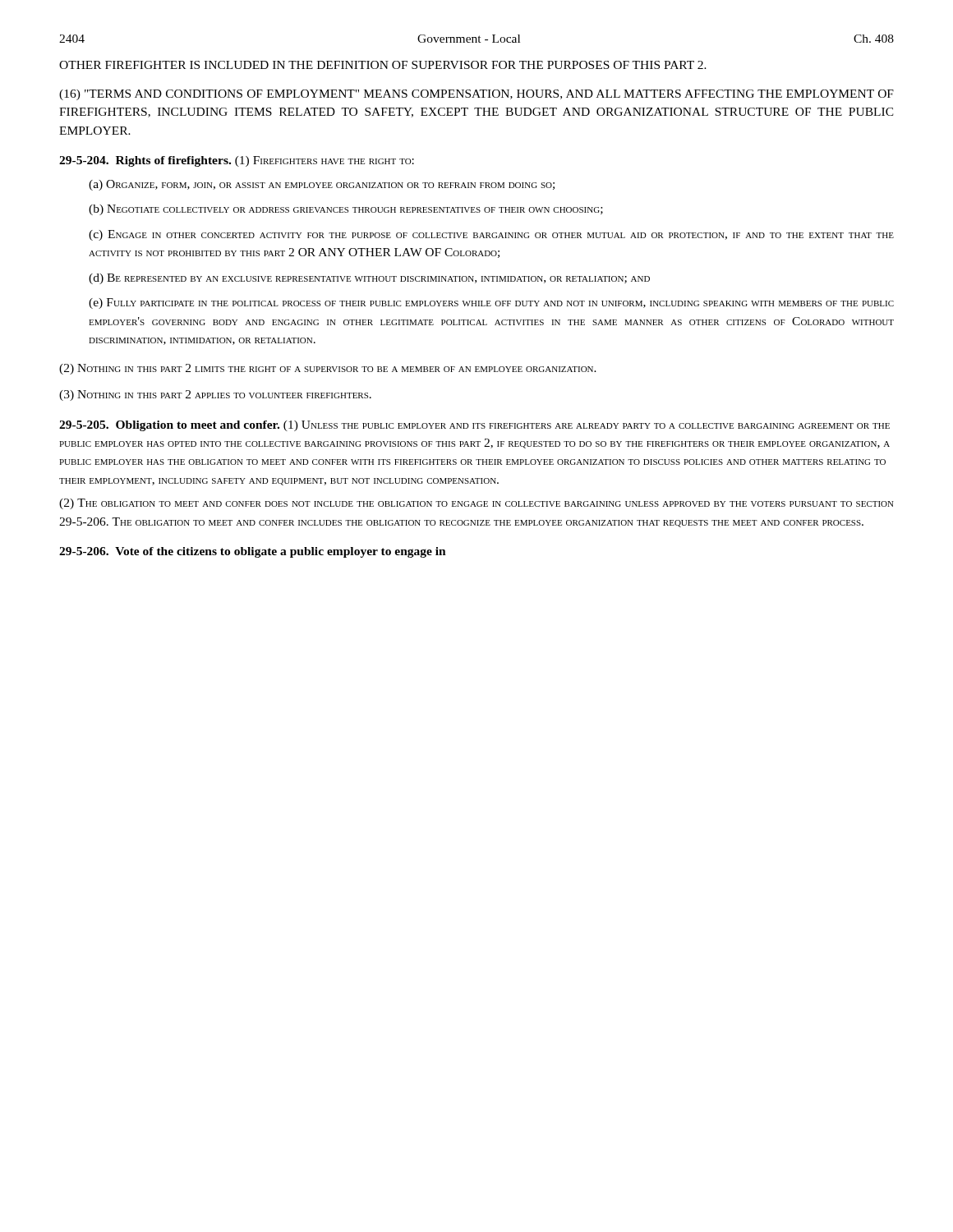Locate the block of text that opens with "(b) Negotiate collectively or address grievances"
Image resolution: width=953 pixels, height=1232 pixels.
click(x=491, y=209)
